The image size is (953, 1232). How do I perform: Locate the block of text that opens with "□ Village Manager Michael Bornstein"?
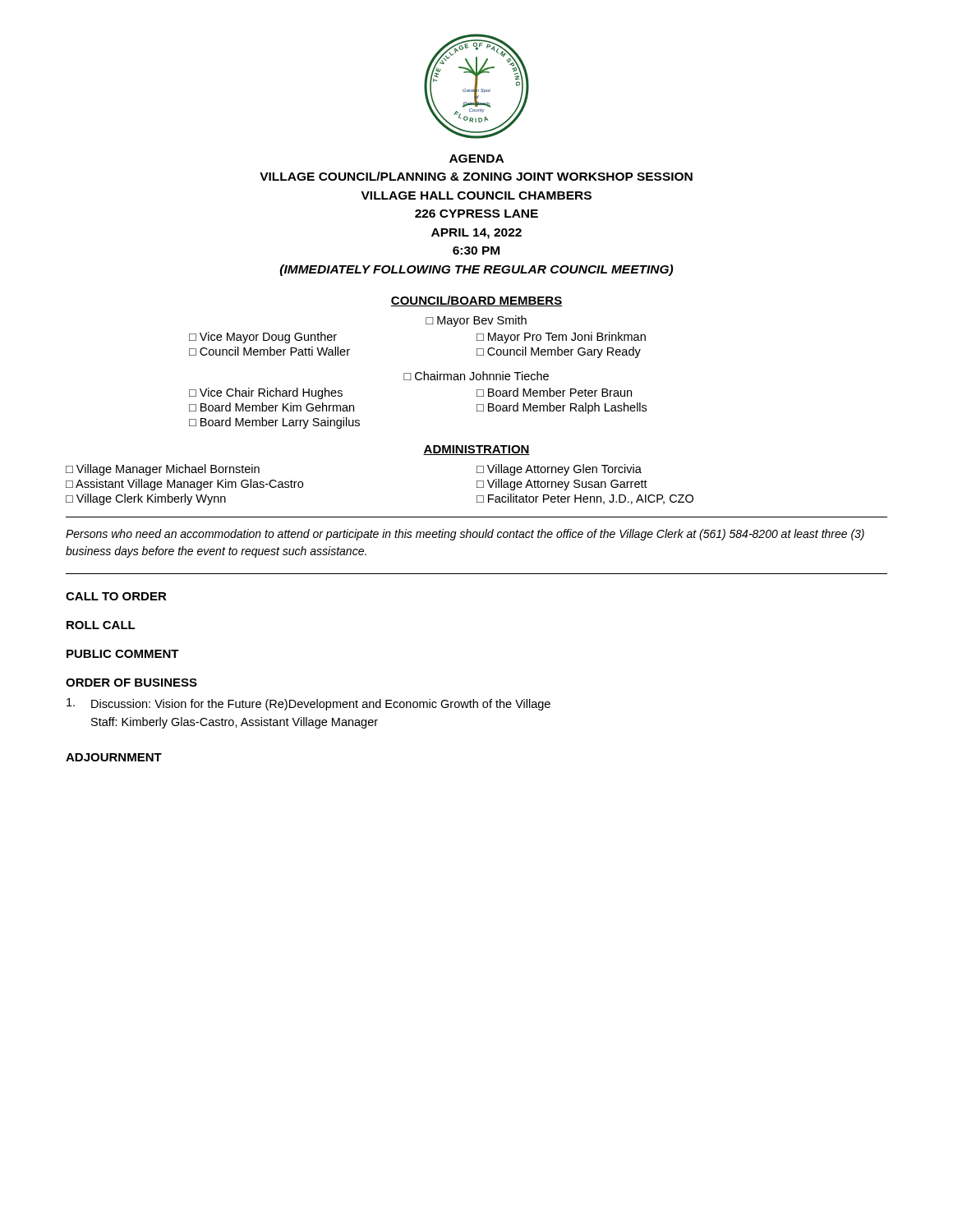pos(476,484)
